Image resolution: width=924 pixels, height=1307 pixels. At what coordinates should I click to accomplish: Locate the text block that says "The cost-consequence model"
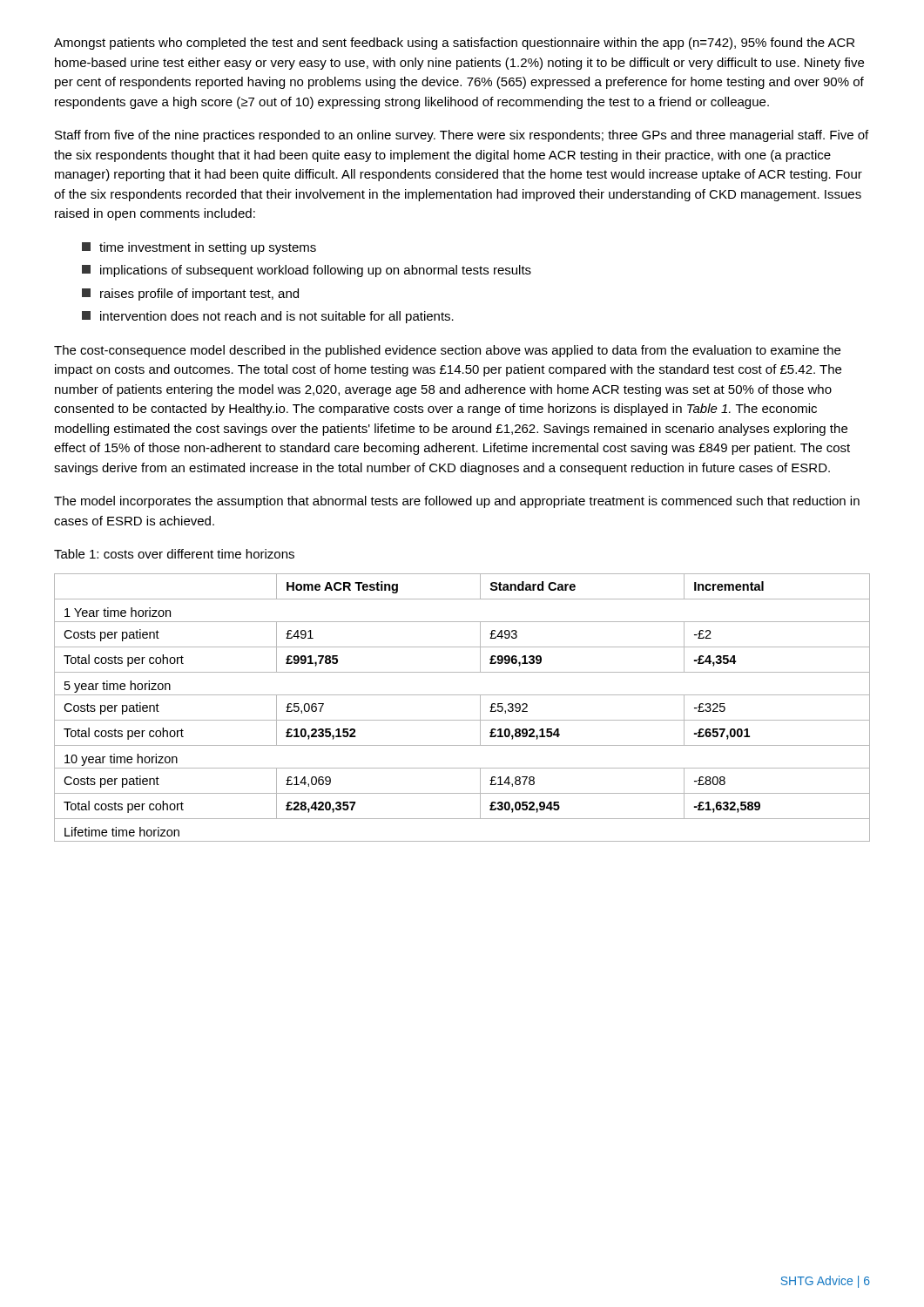point(452,408)
